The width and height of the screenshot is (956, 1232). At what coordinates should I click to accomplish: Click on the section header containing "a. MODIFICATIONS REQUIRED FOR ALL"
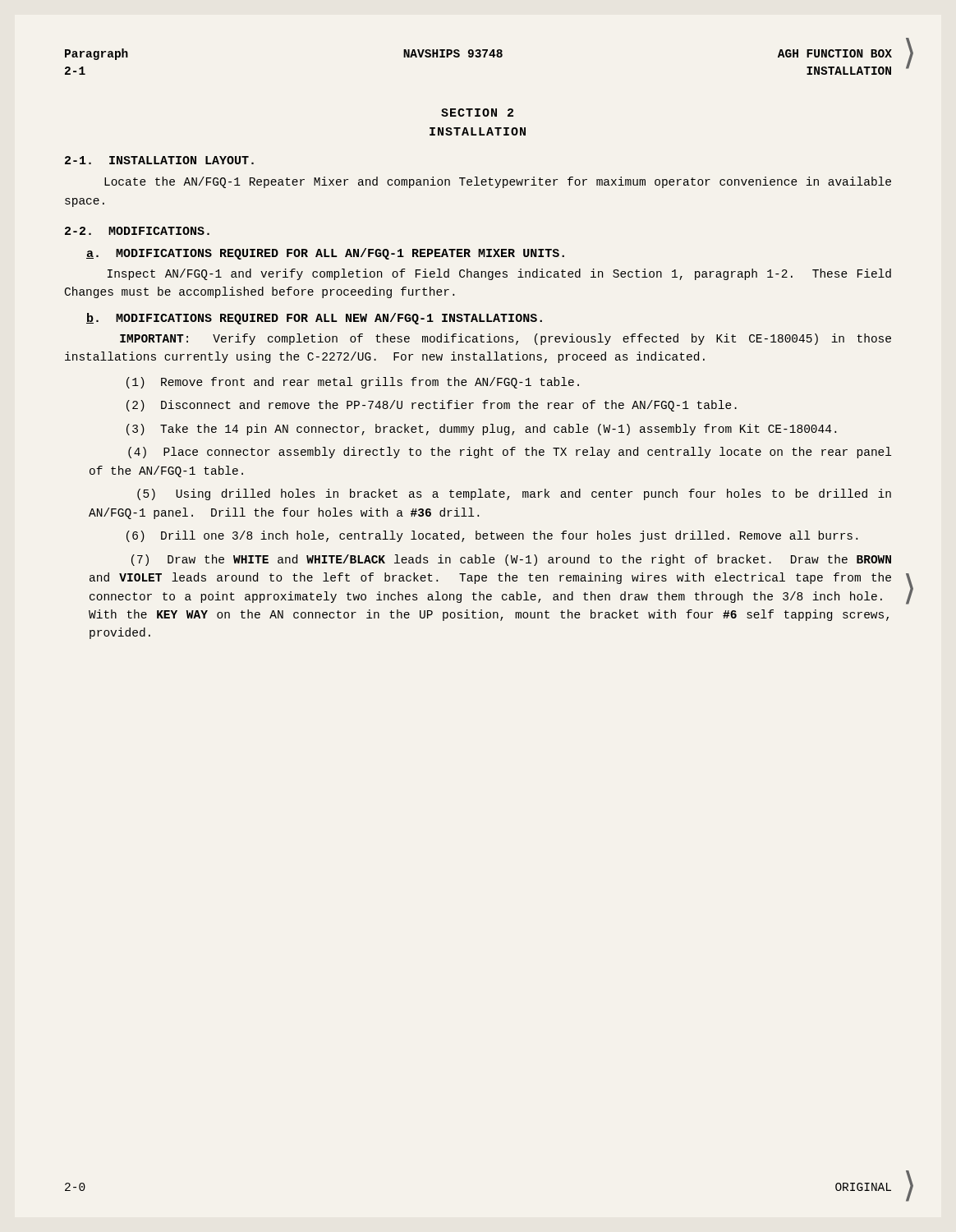(315, 254)
